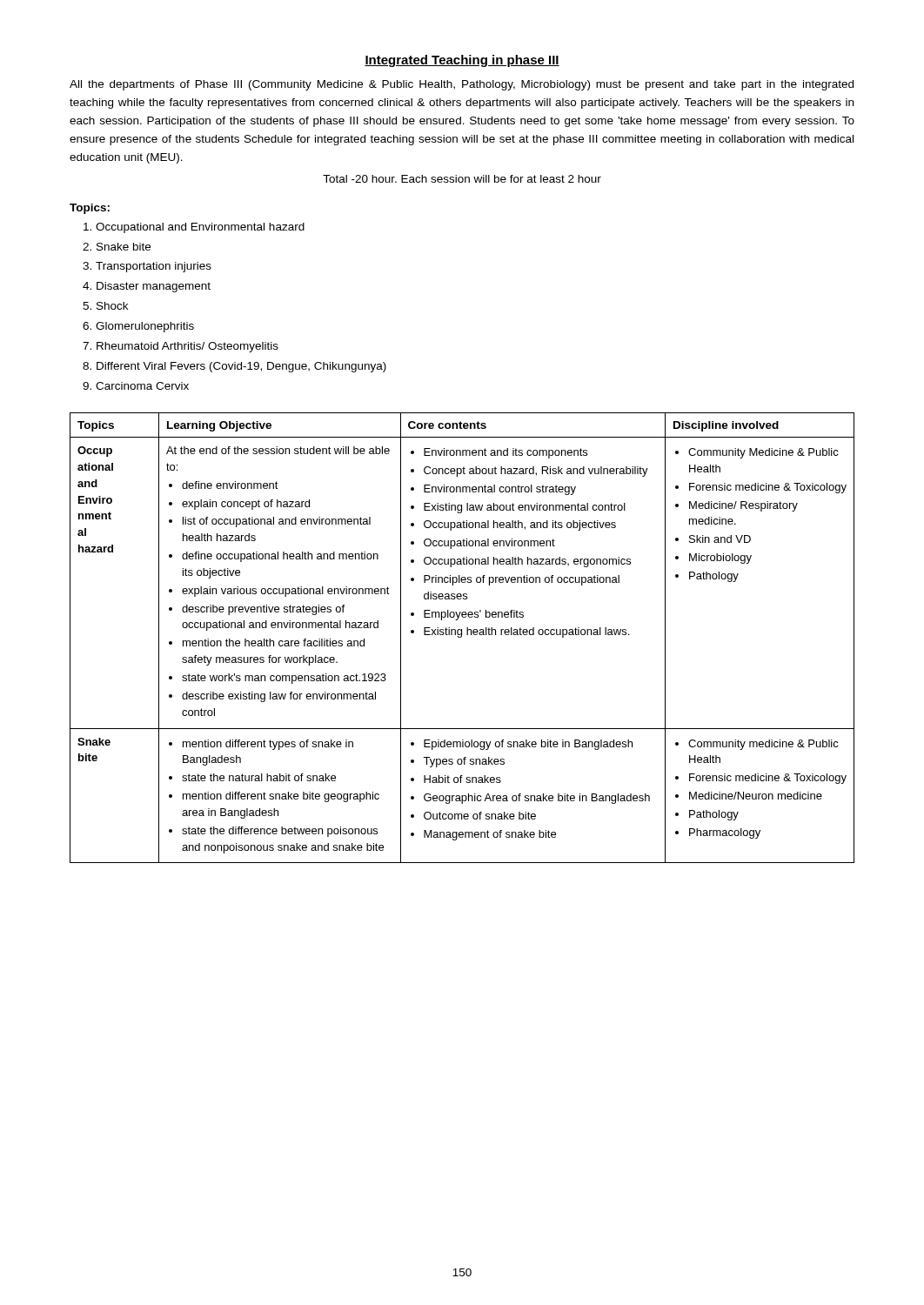Find the passage starting "Occupational and Environmental hazard Snake bite Transportation injuries"
This screenshot has width=924, height=1305.
pyautogui.click(x=200, y=228)
